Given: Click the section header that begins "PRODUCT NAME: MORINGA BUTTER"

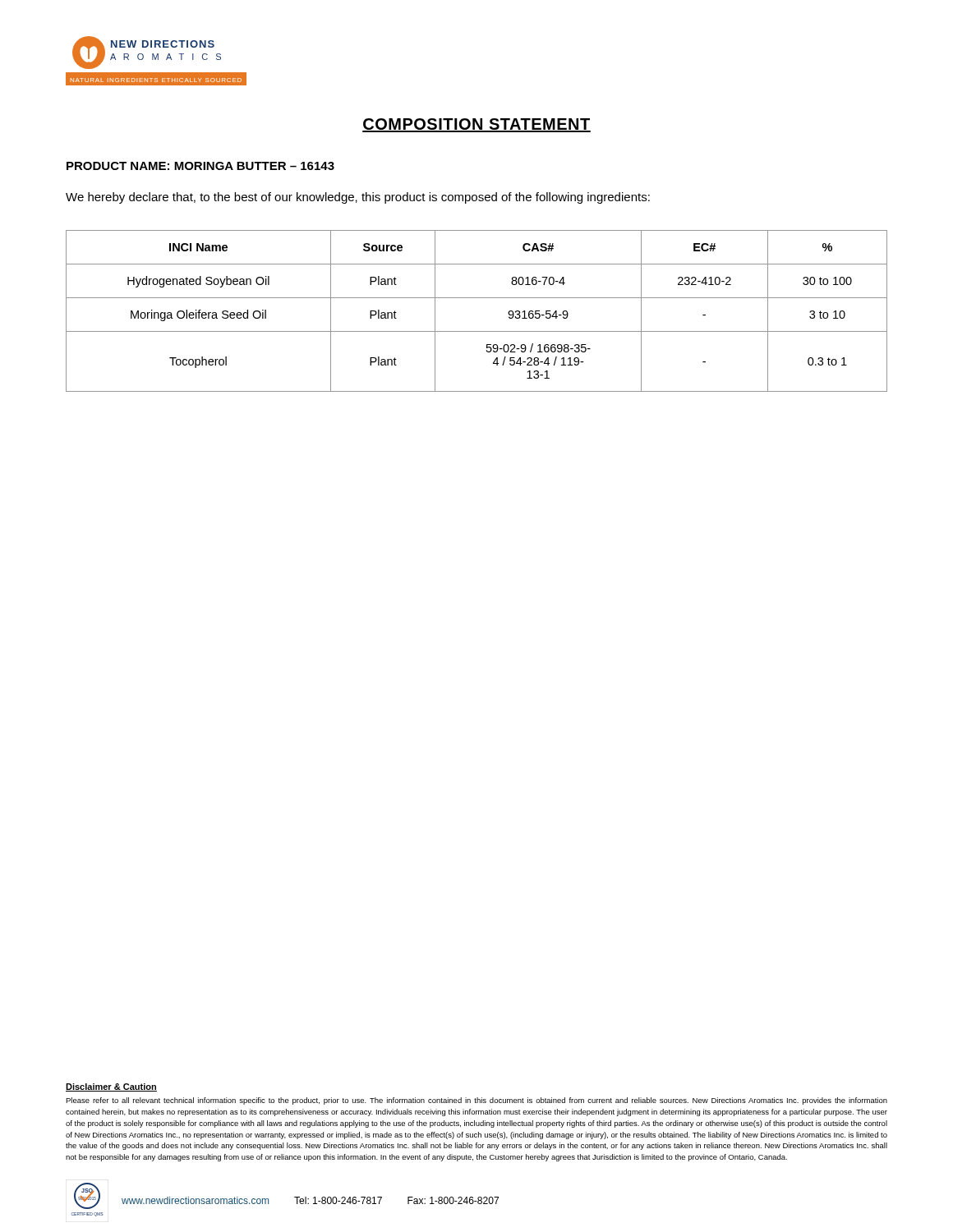Looking at the screenshot, I should [x=200, y=166].
